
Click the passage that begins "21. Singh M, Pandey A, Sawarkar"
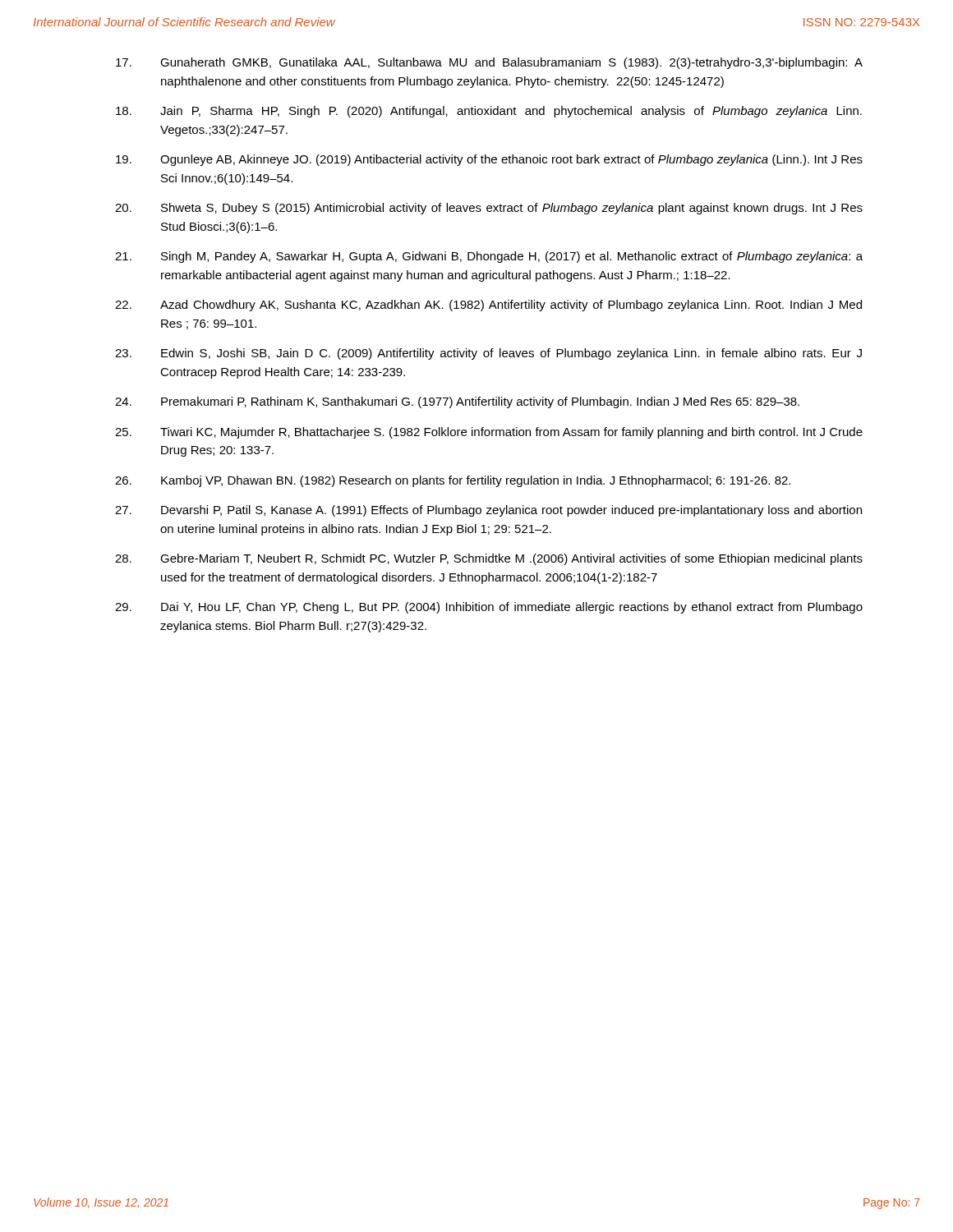(489, 266)
